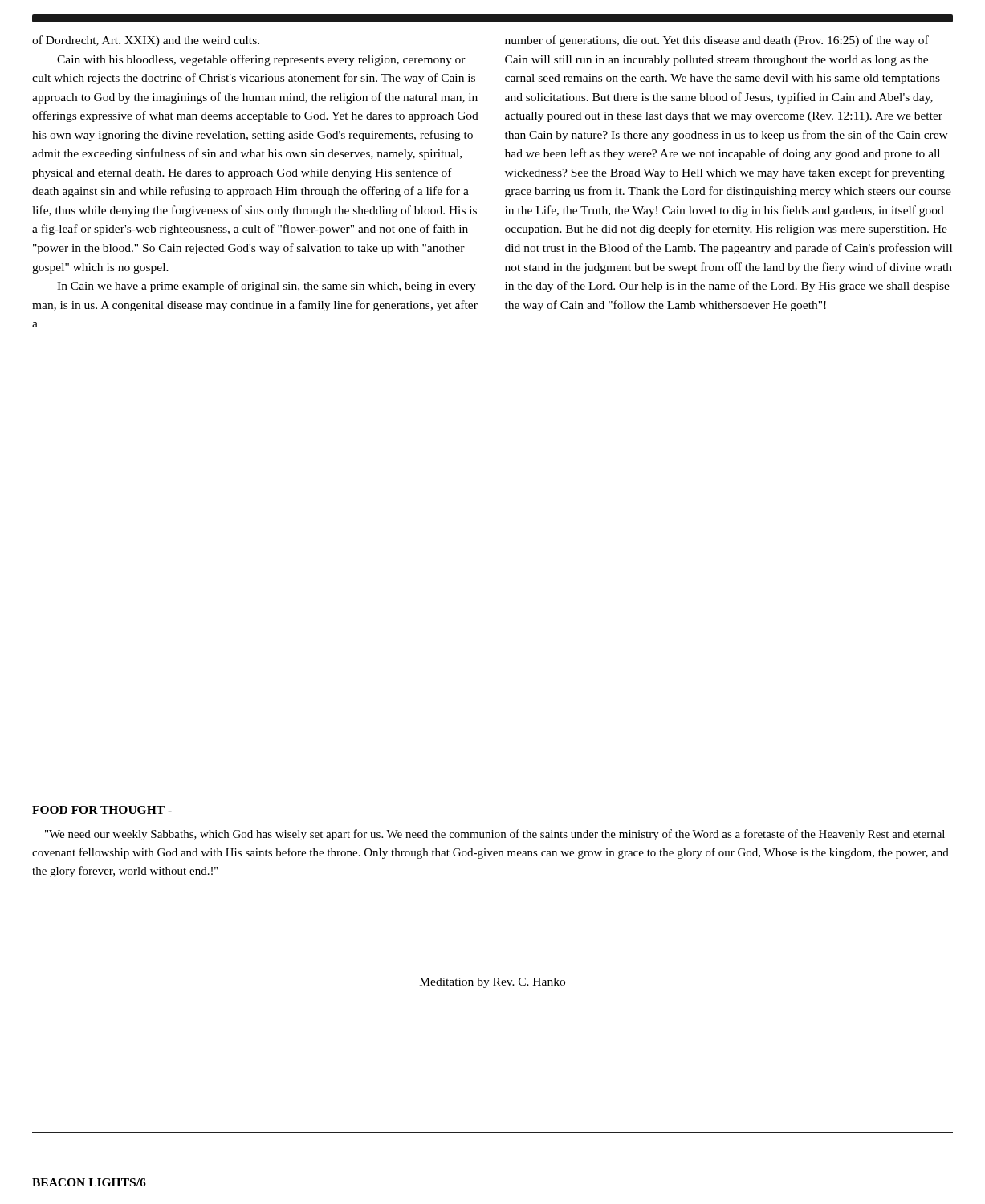The image size is (985, 1204).
Task: Locate the section header that says "FOOD FOR THOUGHT -"
Action: pos(102,810)
